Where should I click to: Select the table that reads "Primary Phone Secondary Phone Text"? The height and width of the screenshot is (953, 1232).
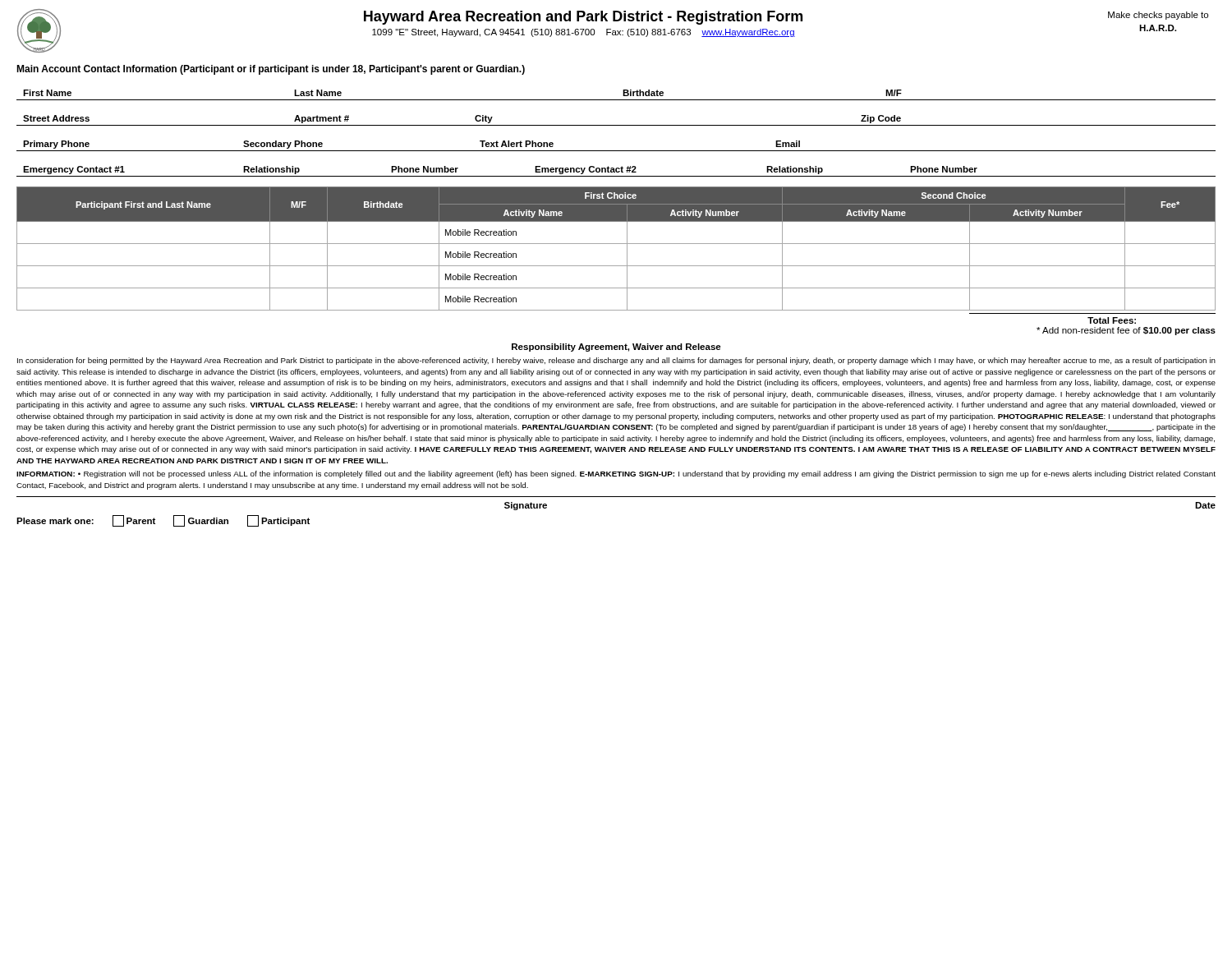pyautogui.click(x=616, y=145)
